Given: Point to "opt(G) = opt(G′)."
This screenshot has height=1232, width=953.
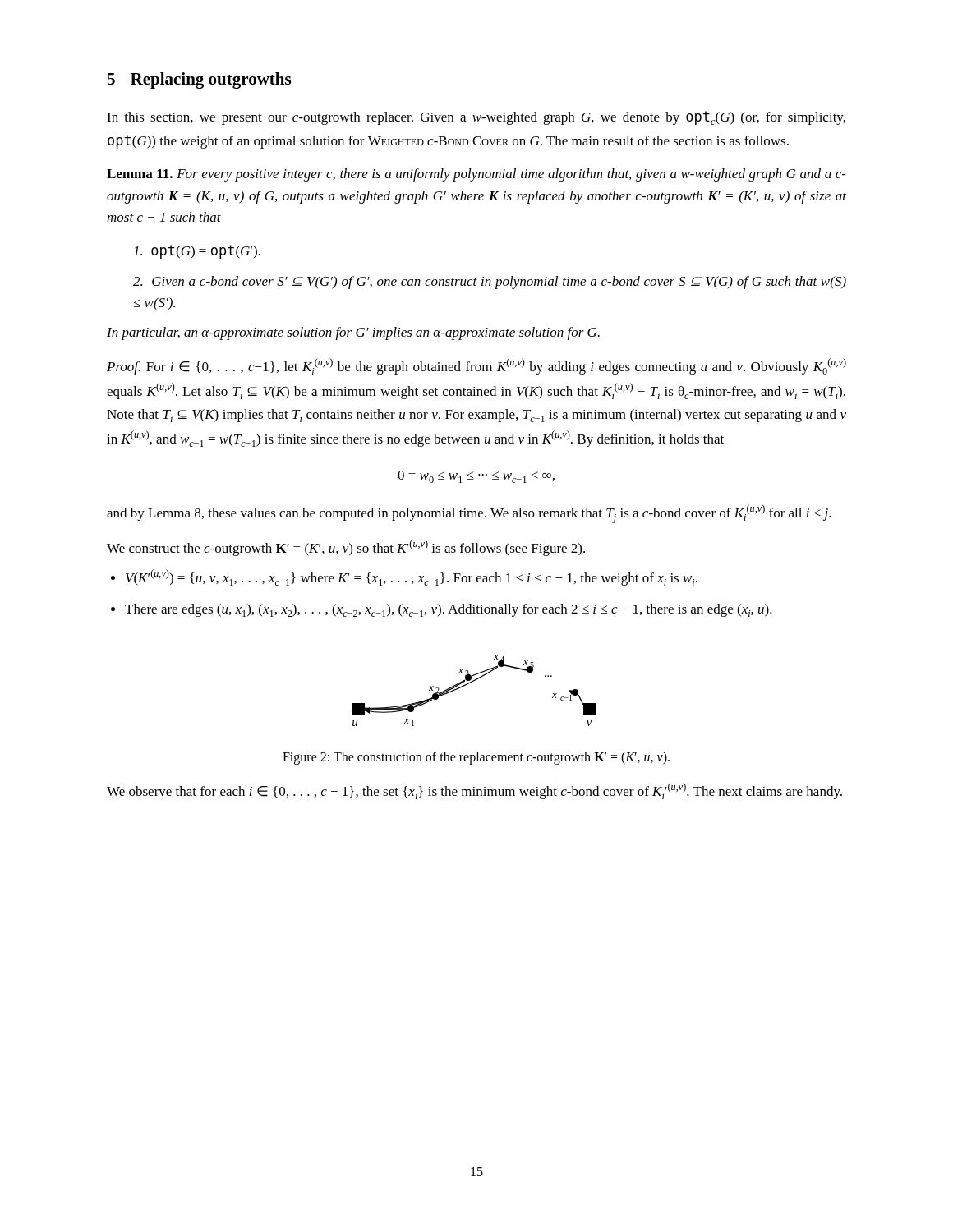Looking at the screenshot, I should point(197,252).
